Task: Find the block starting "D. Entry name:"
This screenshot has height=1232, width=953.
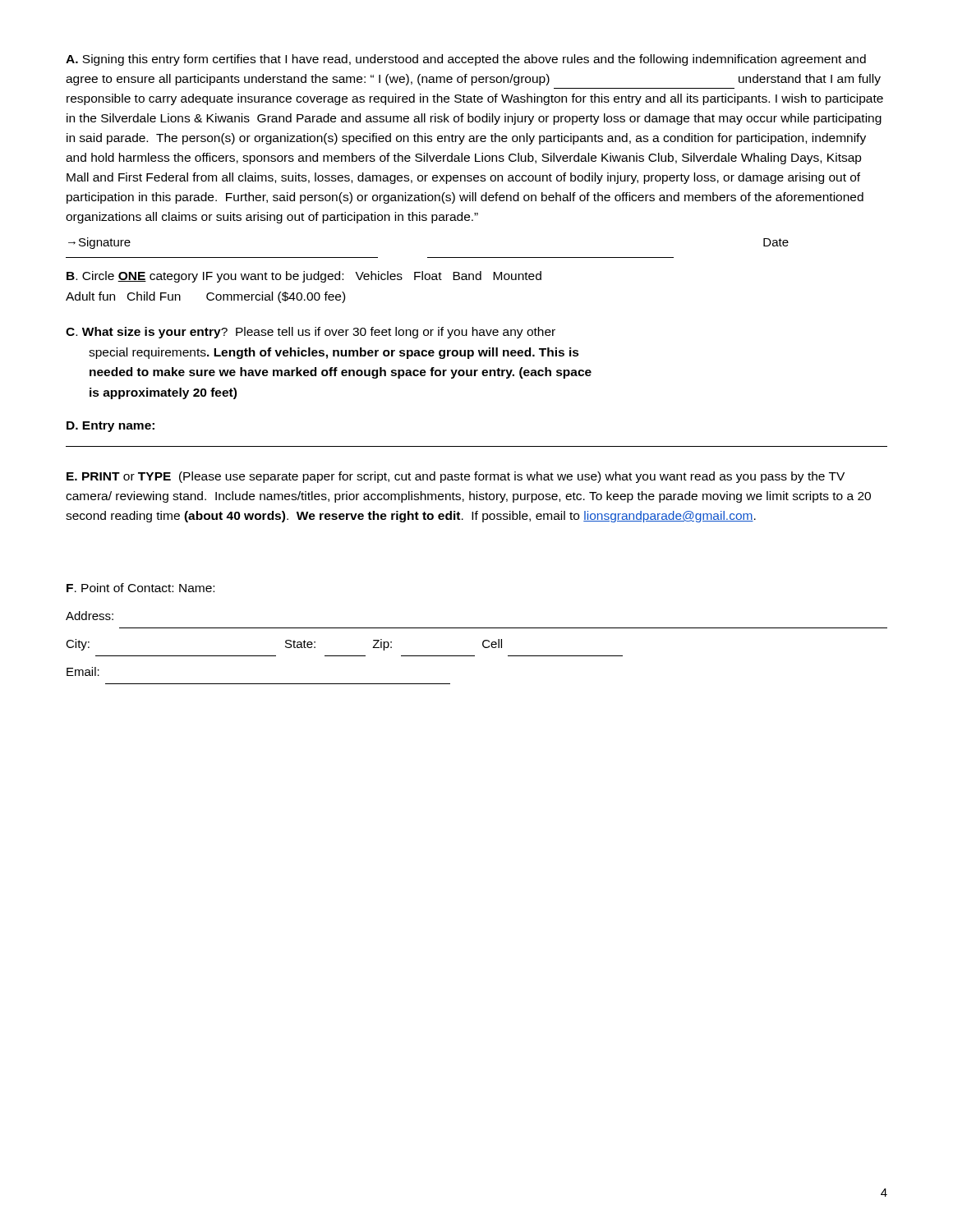Action: coord(111,425)
